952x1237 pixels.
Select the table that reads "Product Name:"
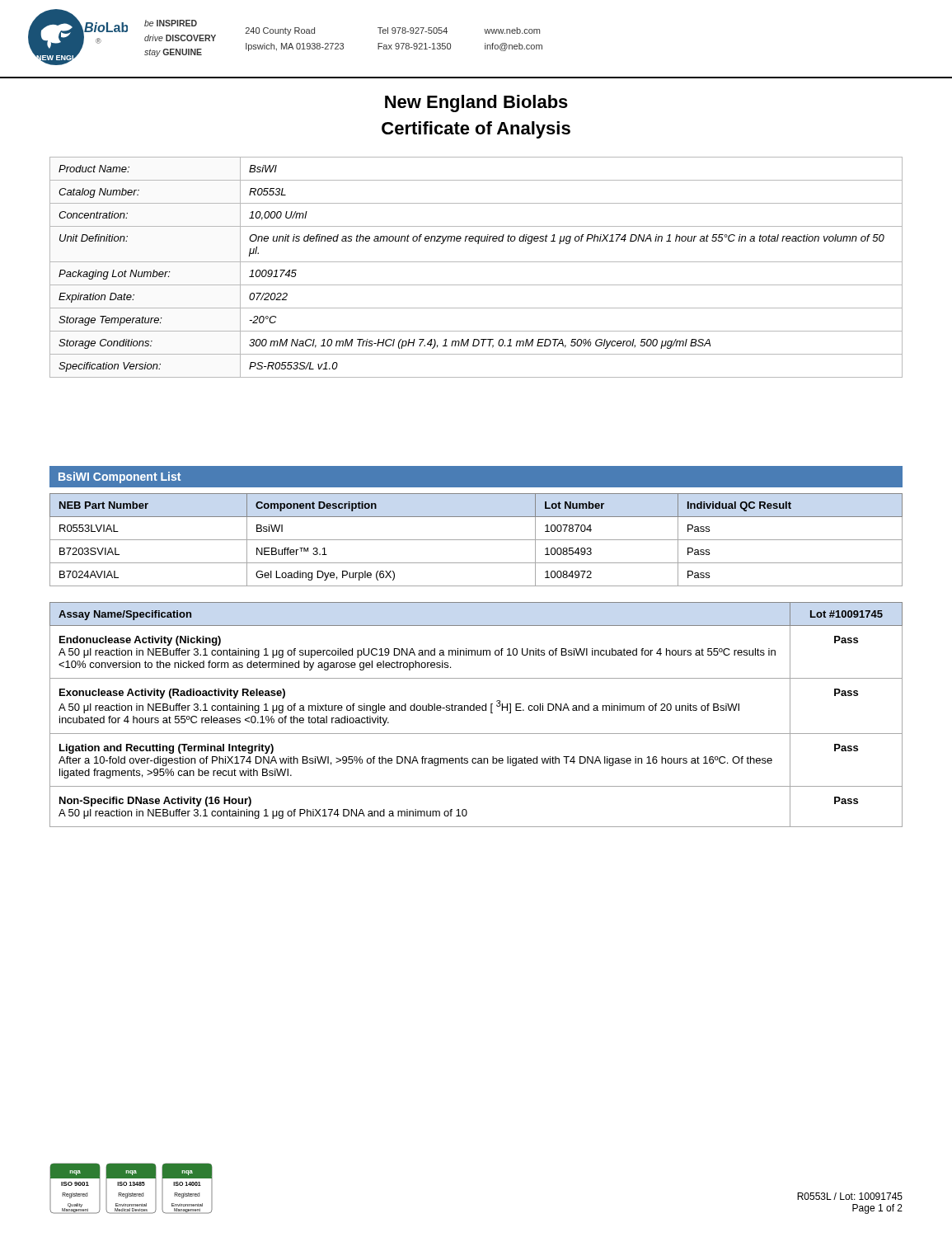pos(476,267)
